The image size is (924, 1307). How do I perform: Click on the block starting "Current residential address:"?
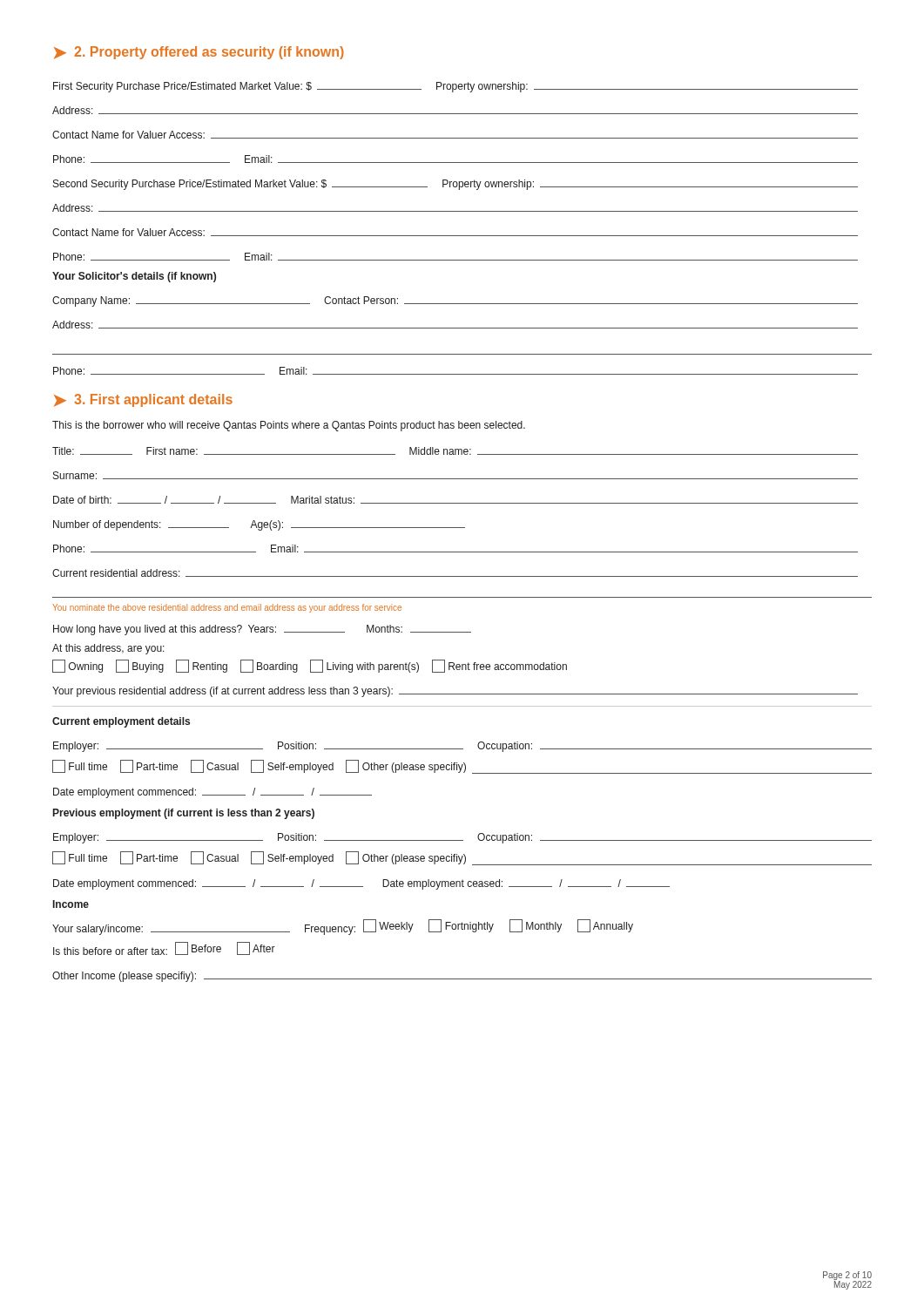coord(462,571)
